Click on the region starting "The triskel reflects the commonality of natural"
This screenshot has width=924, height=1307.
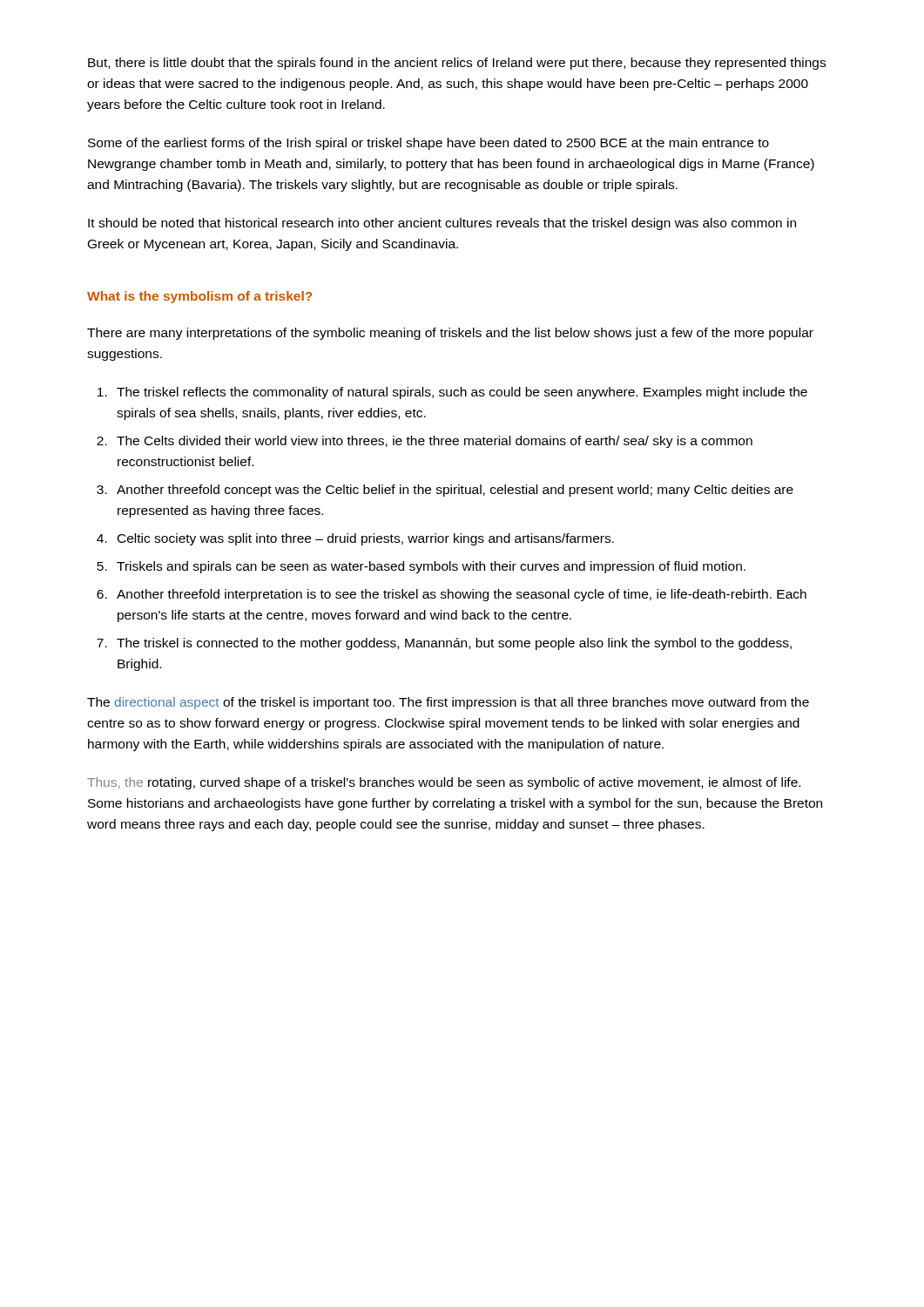click(x=474, y=403)
